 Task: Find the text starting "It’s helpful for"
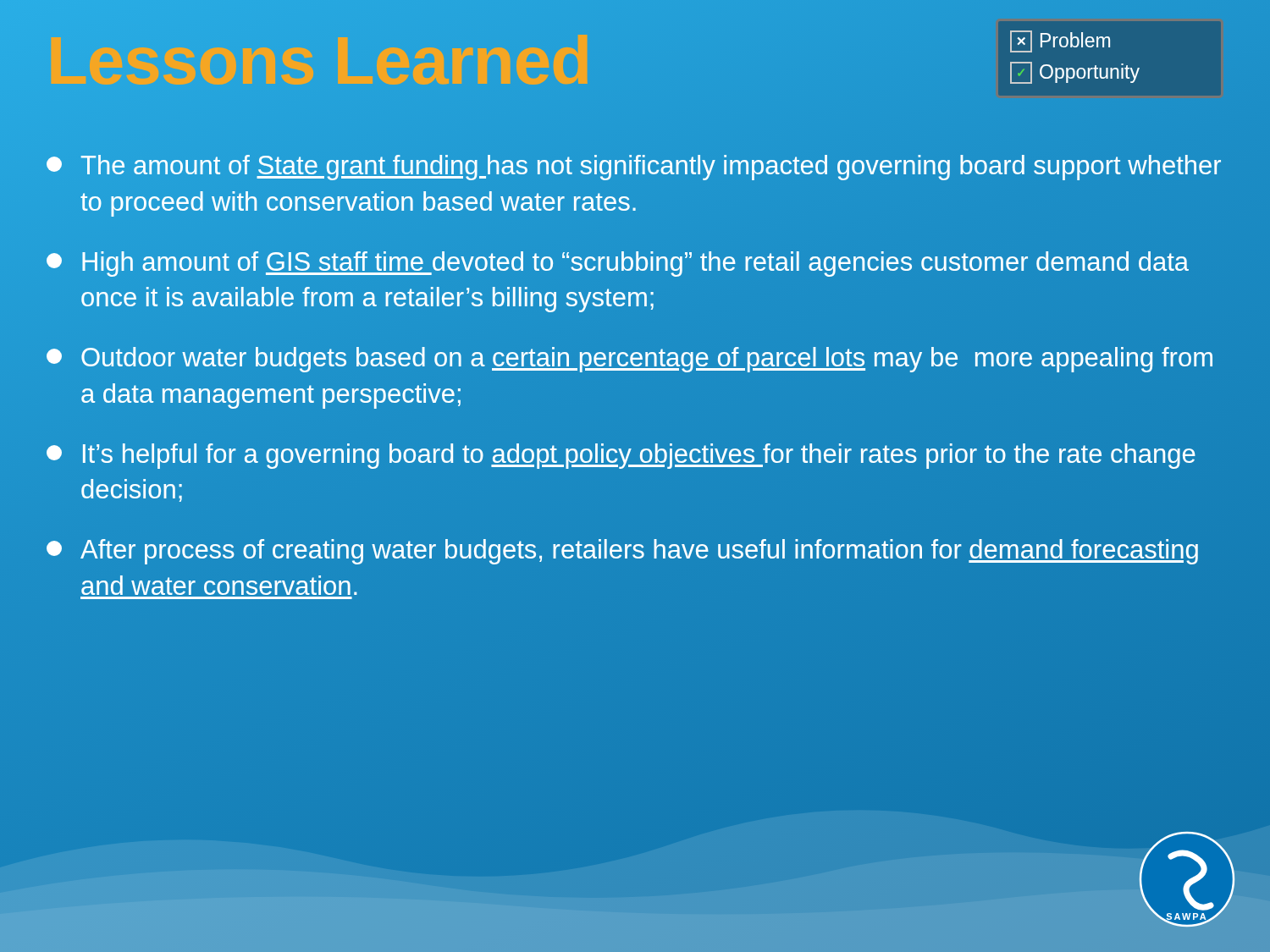[635, 472]
